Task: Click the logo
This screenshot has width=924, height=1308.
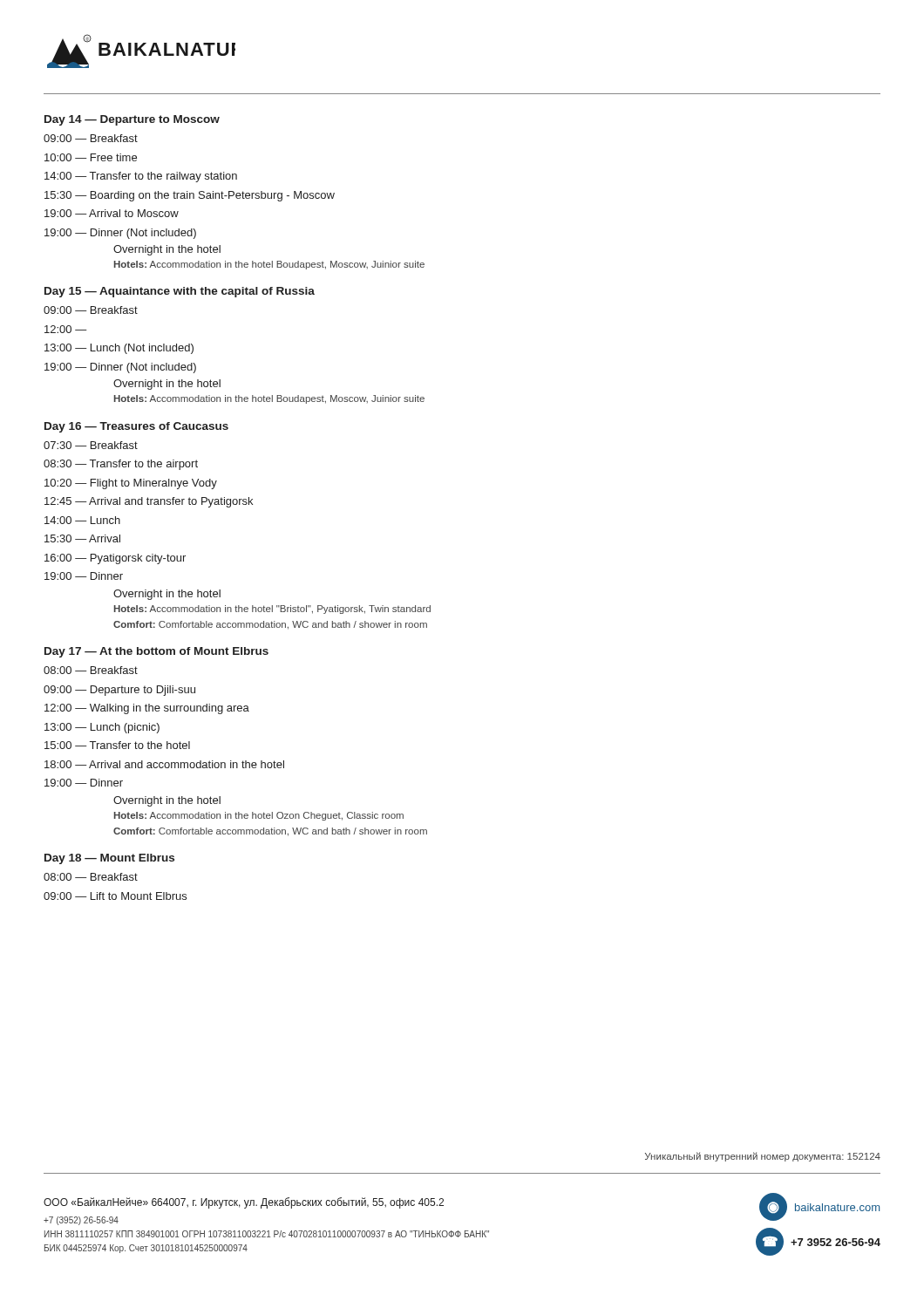Action: pyautogui.click(x=462, y=50)
